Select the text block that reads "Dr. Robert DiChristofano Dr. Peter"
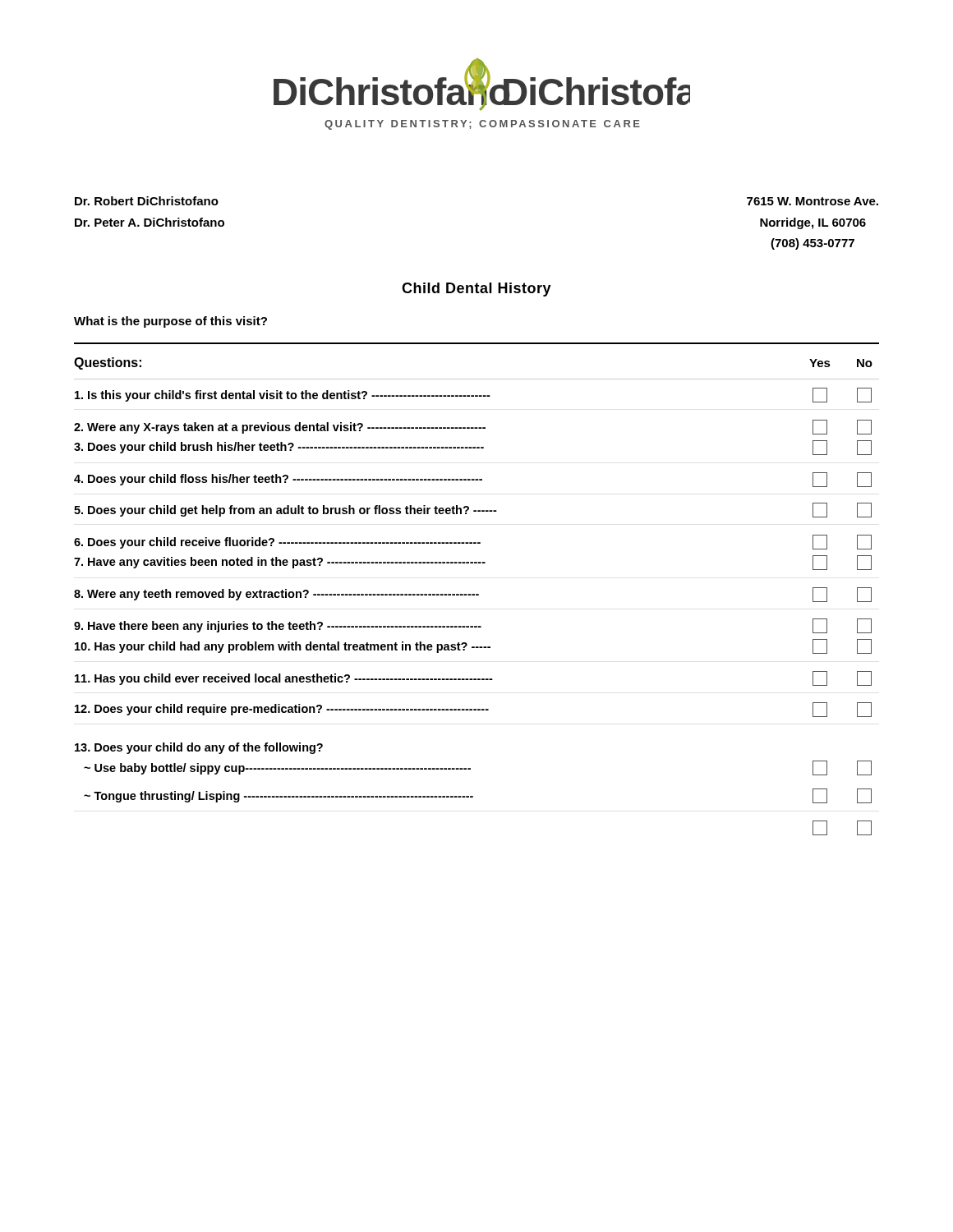This screenshot has height=1232, width=953. (x=147, y=201)
